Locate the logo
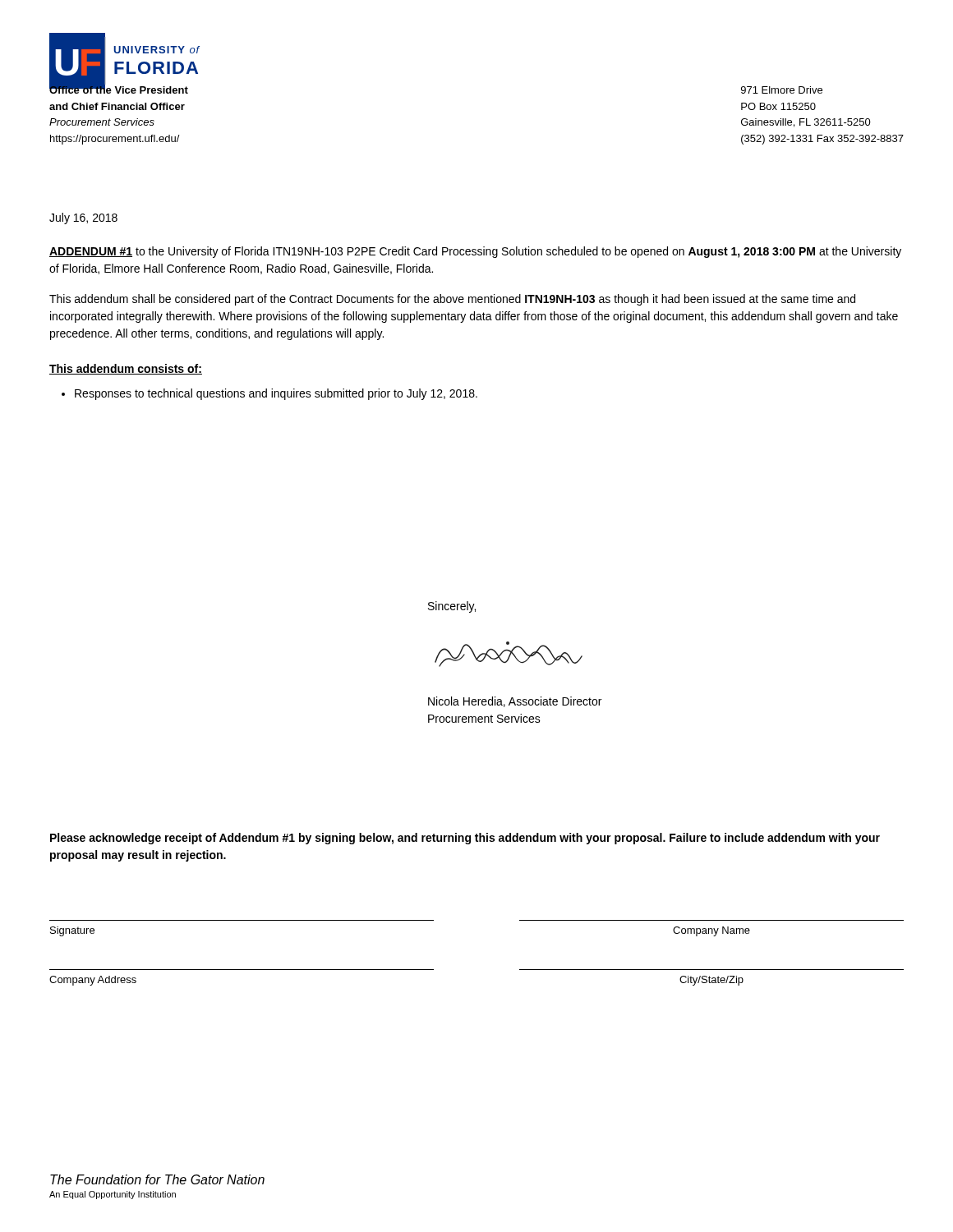This screenshot has height=1232, width=953. tap(140, 63)
